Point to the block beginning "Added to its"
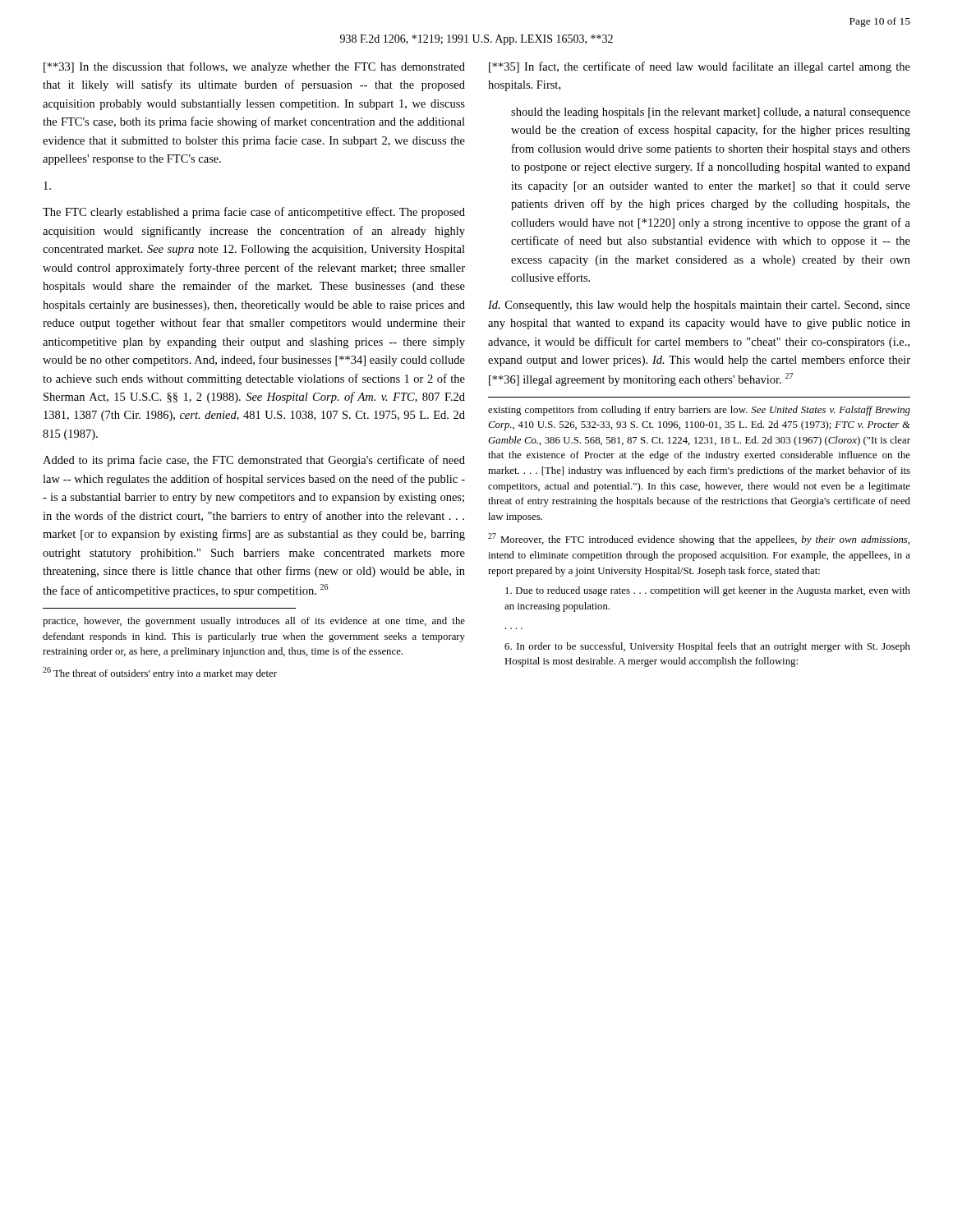Viewport: 953px width, 1232px height. [x=254, y=525]
